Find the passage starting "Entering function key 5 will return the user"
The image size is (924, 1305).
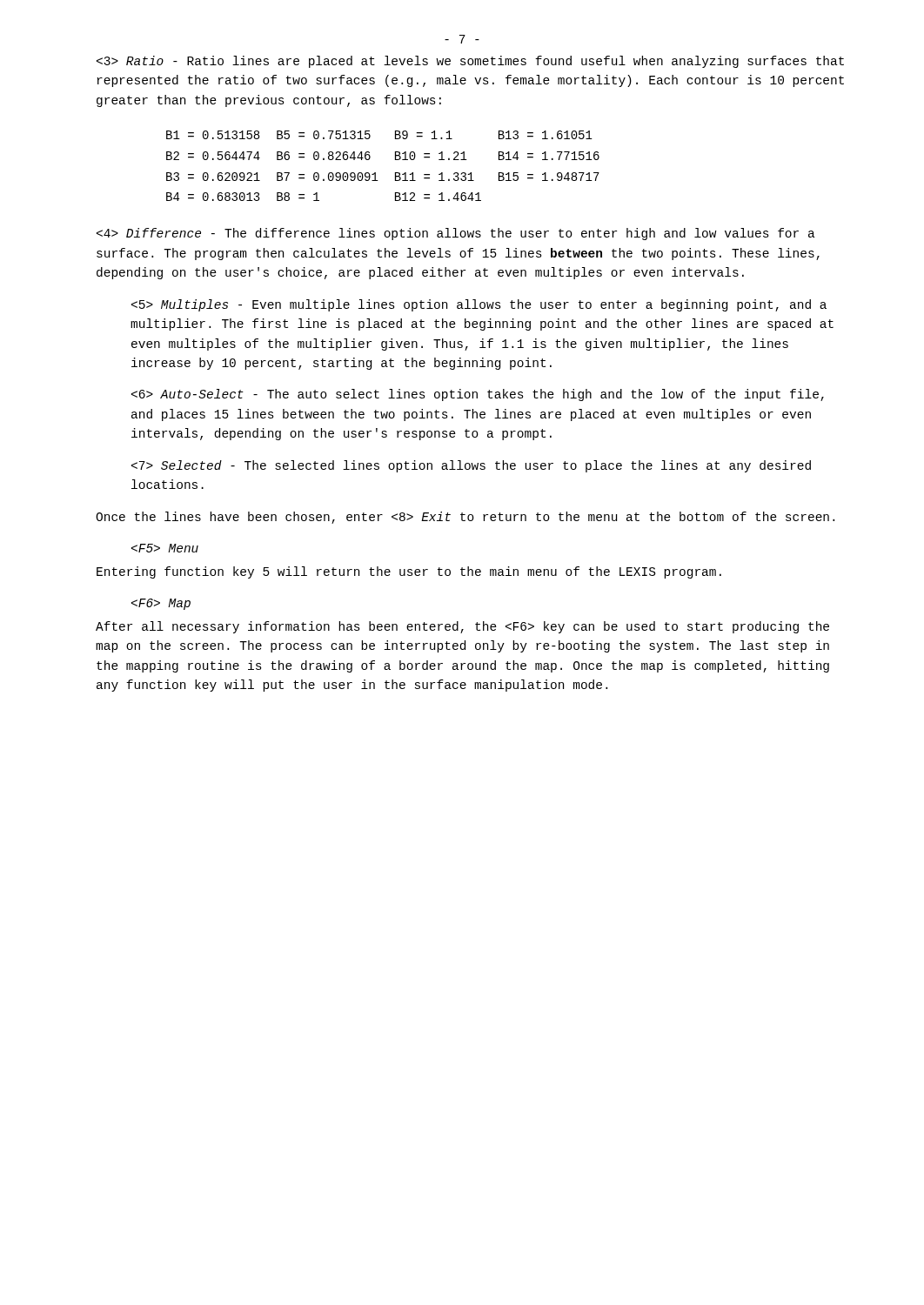[410, 572]
